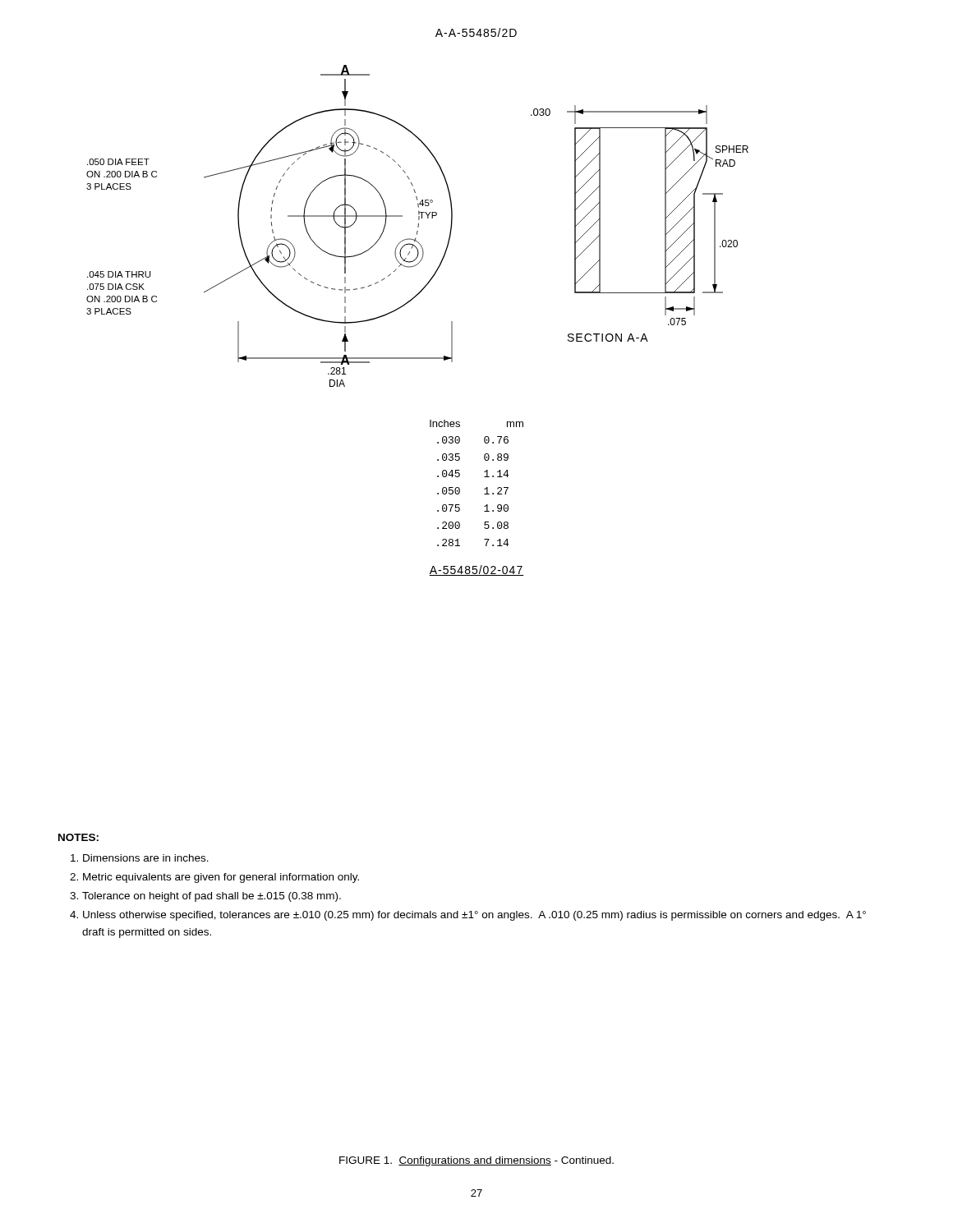
Task: Where is the passage that starts "Tolerance on height of"?
Action: click(x=212, y=895)
